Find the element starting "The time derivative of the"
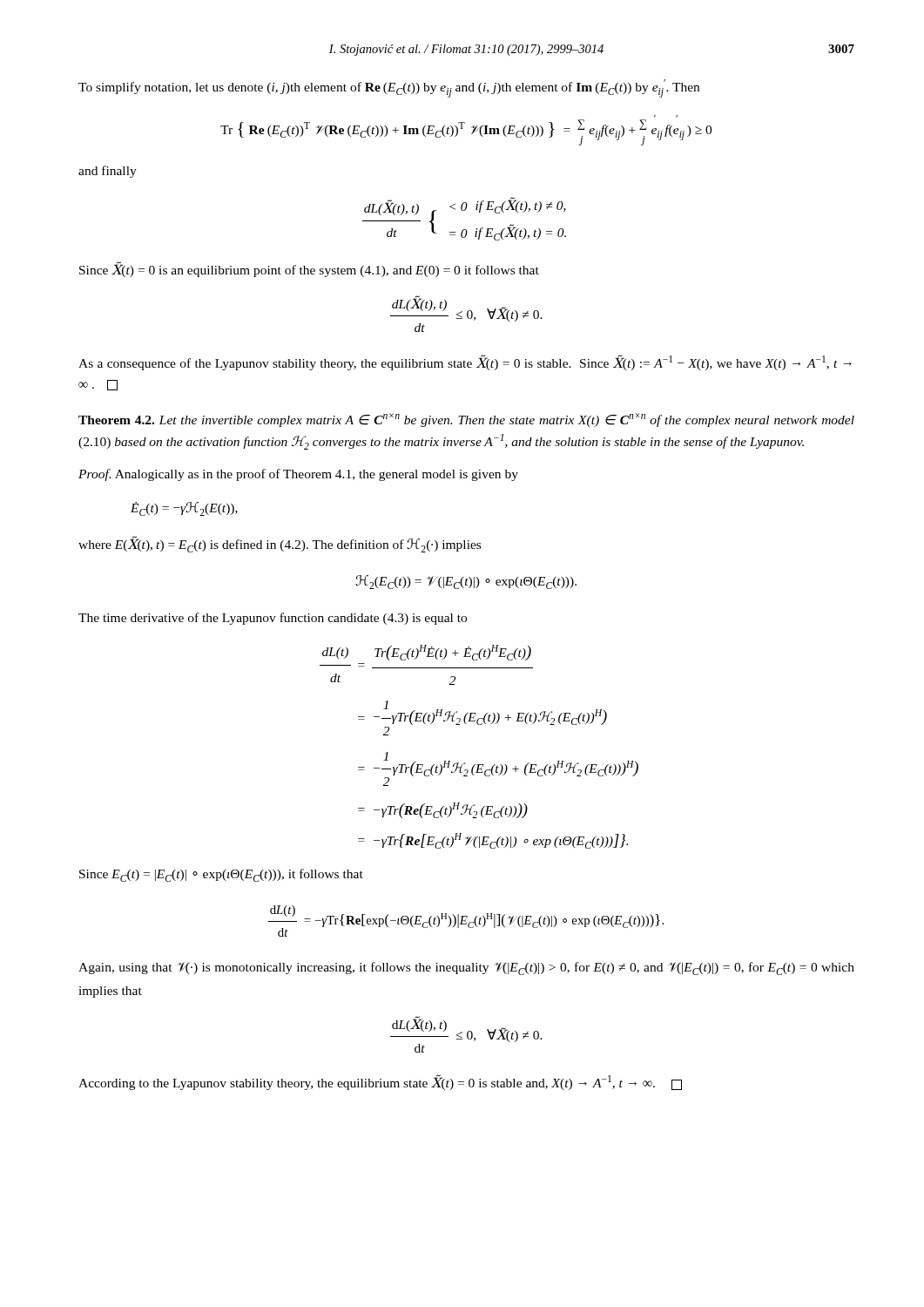Viewport: 924px width, 1307px height. pyautogui.click(x=273, y=617)
